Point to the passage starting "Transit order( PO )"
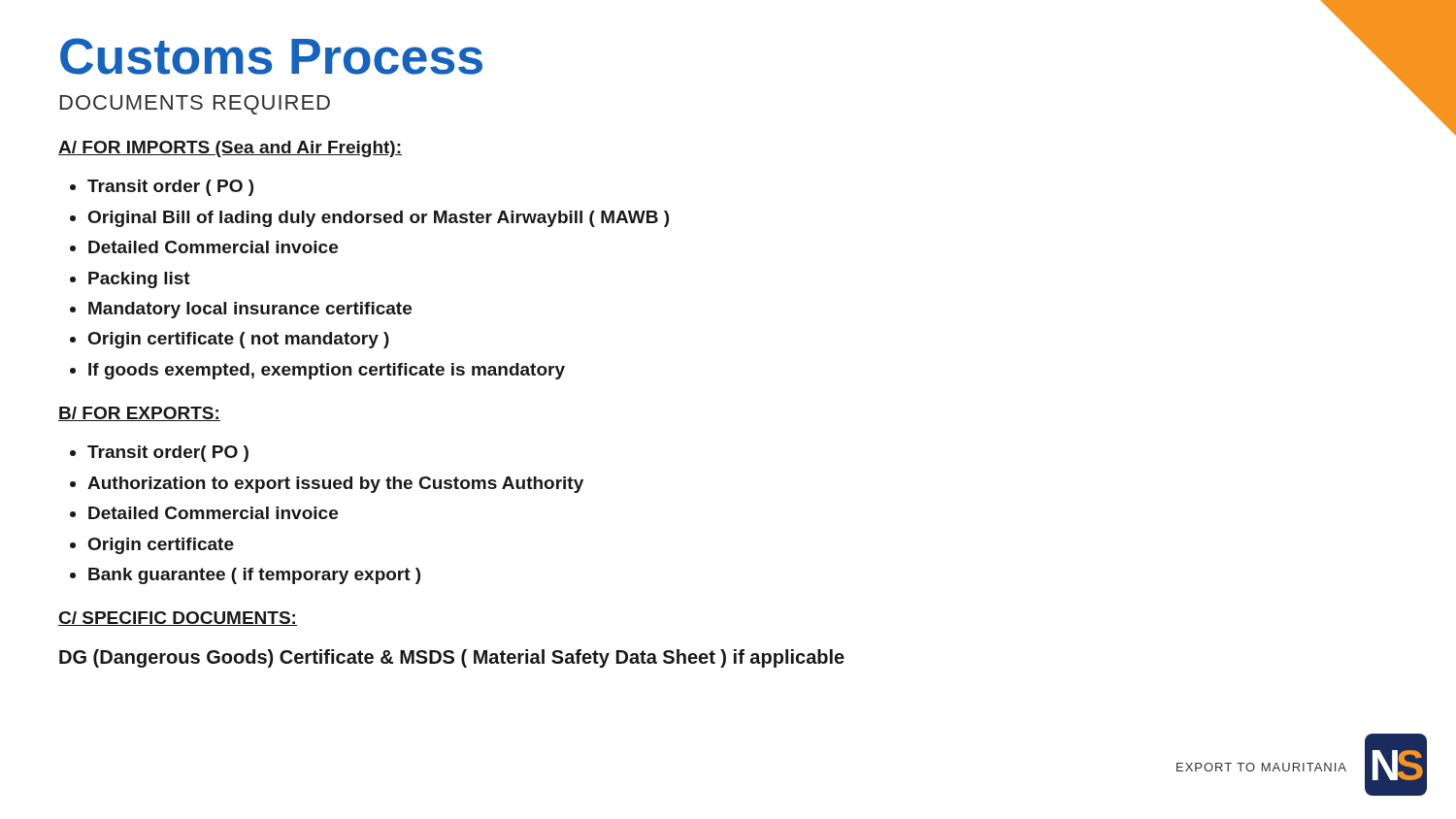 [168, 452]
